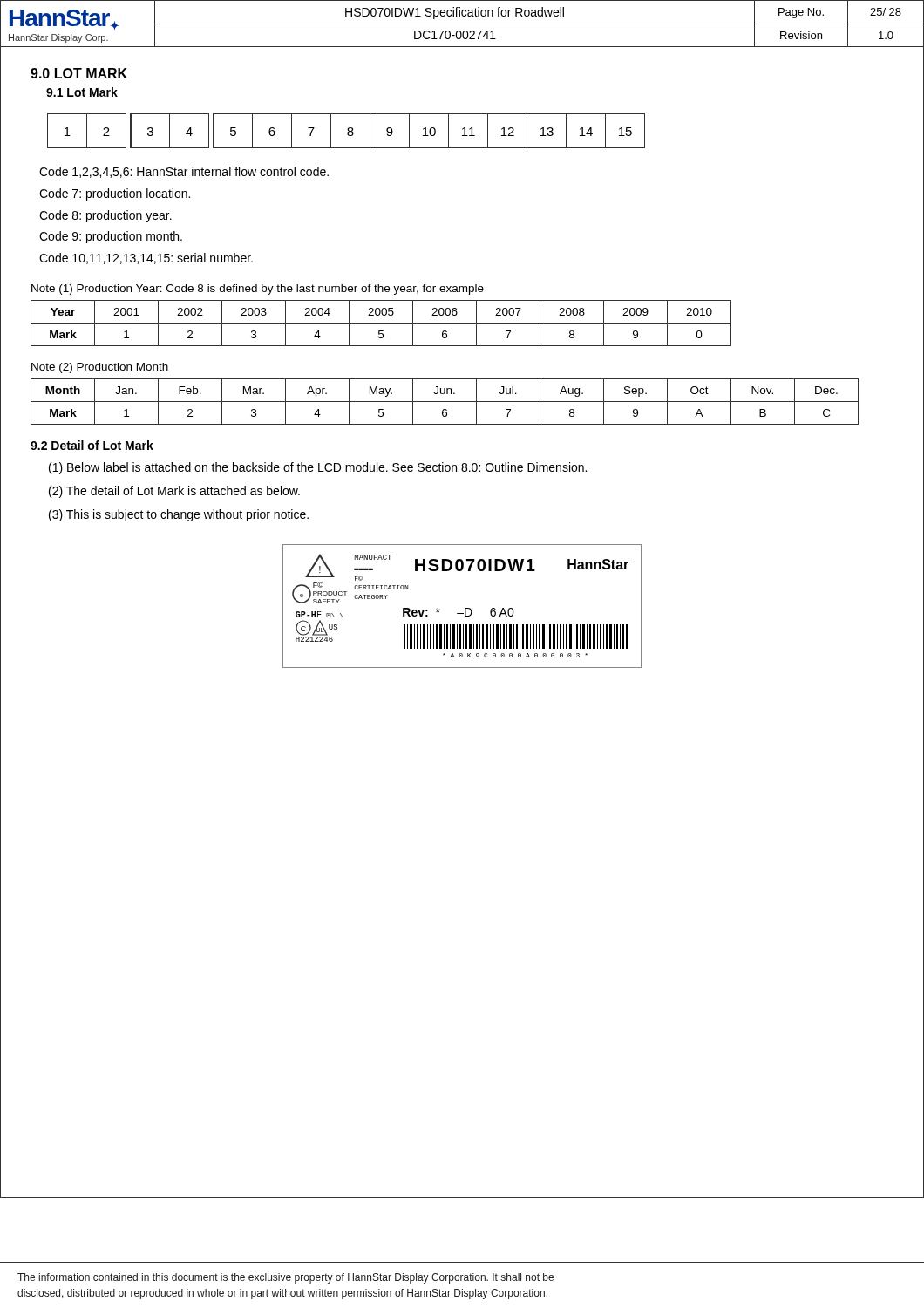
Task: Locate the section header that reads "9.1 Lot Mark"
Action: (82, 92)
